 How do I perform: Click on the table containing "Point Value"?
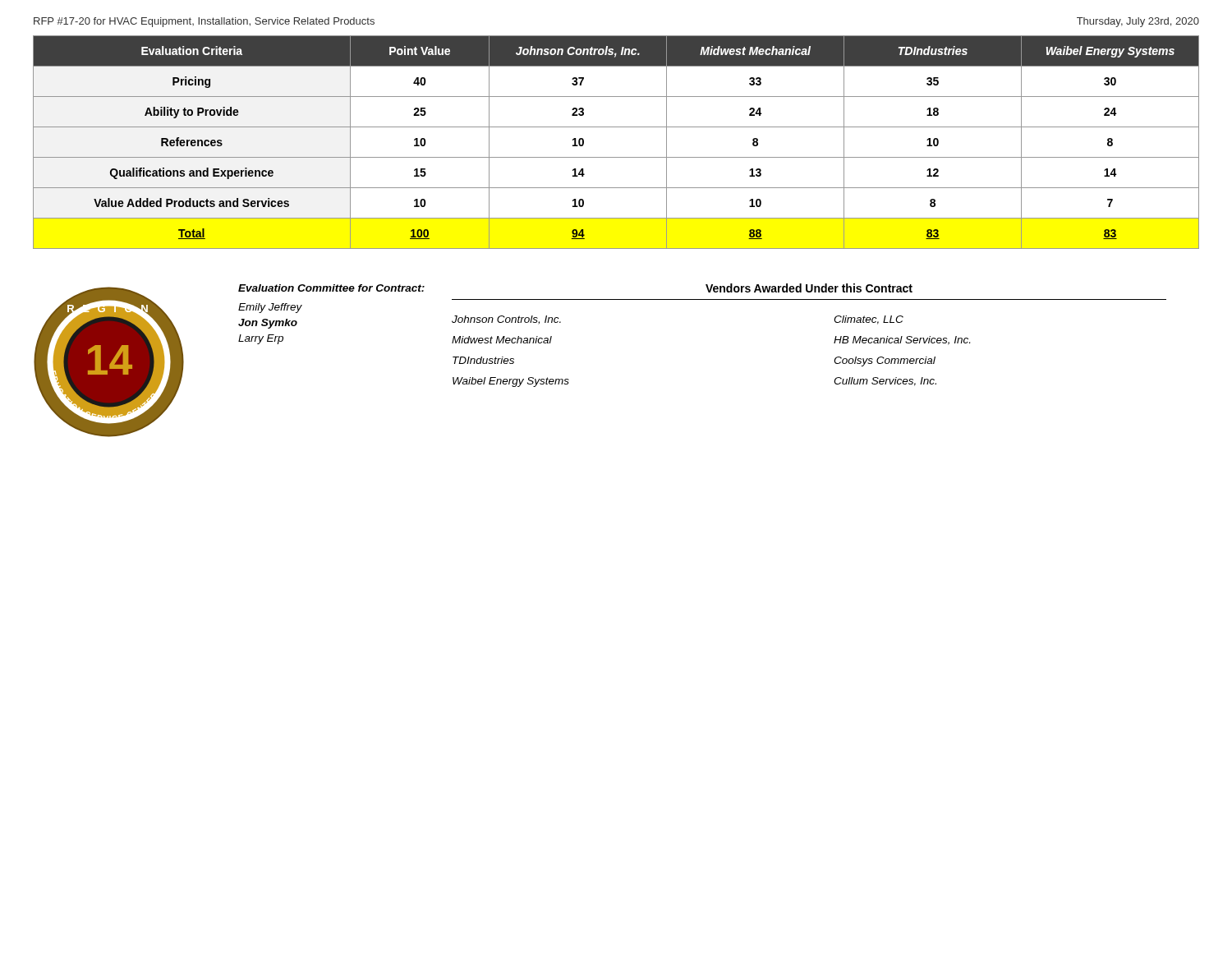point(616,142)
